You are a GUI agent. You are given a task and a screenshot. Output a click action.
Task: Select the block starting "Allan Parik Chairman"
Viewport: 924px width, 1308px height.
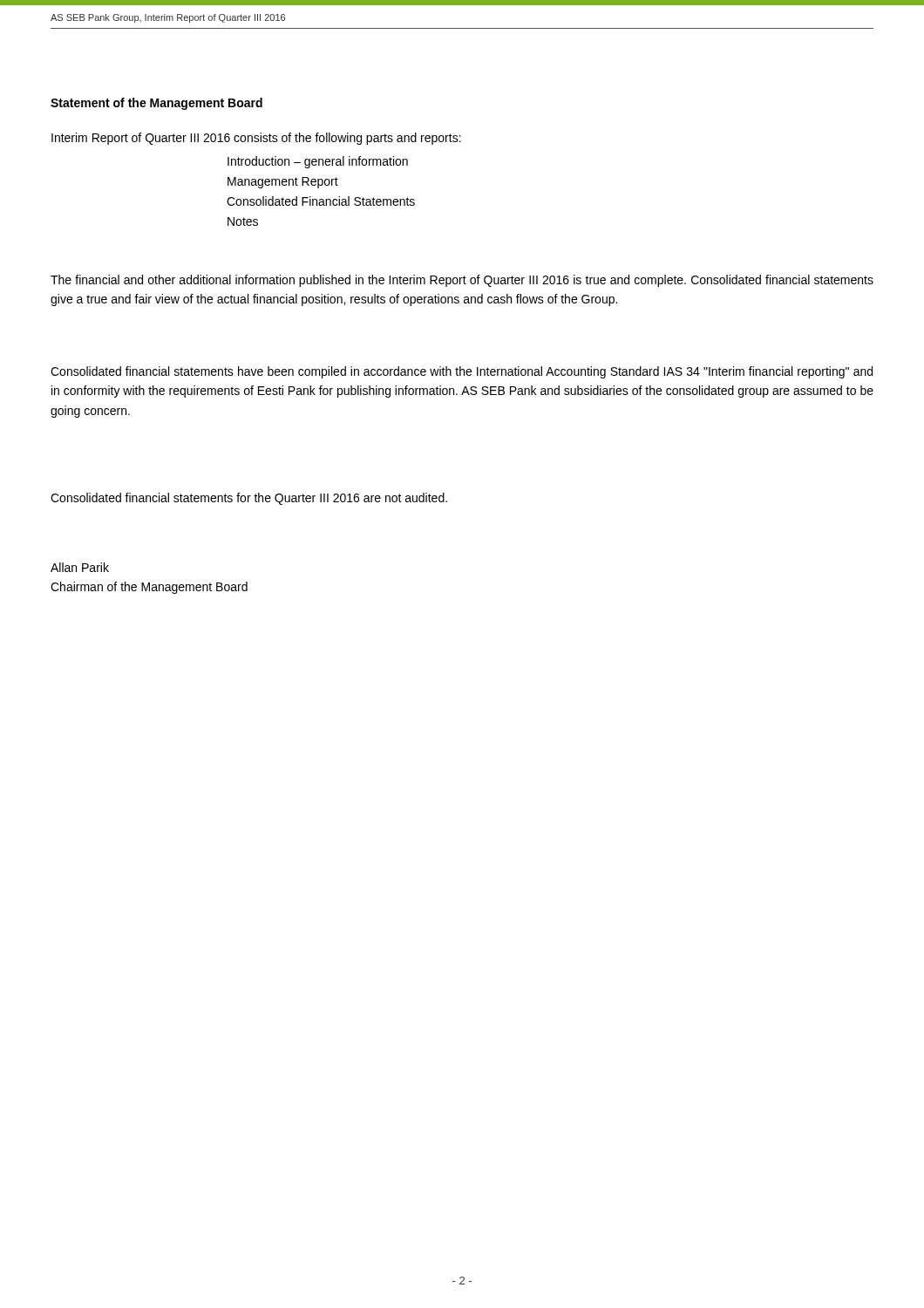[x=149, y=577]
